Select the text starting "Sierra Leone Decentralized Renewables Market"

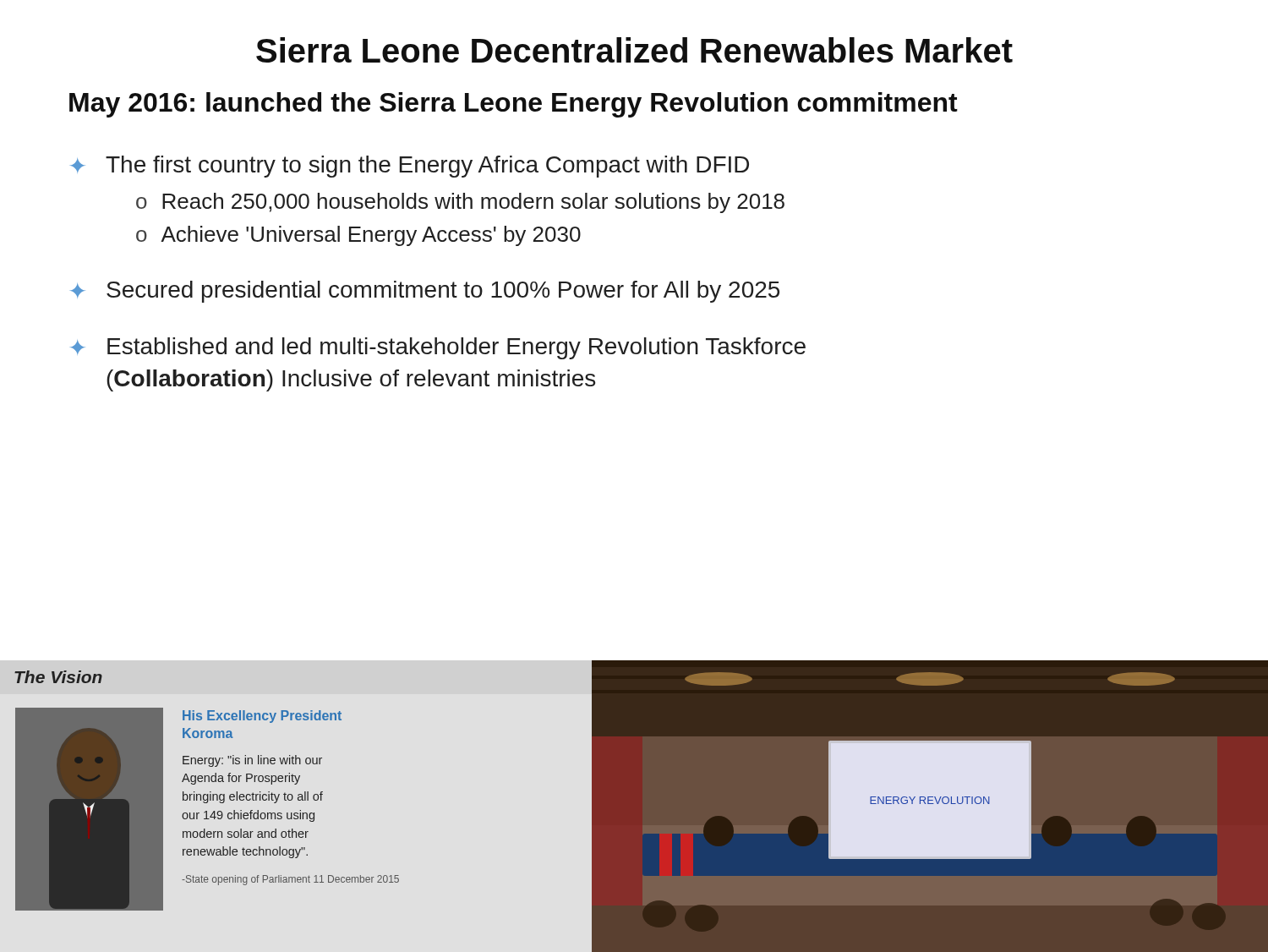click(x=634, y=51)
